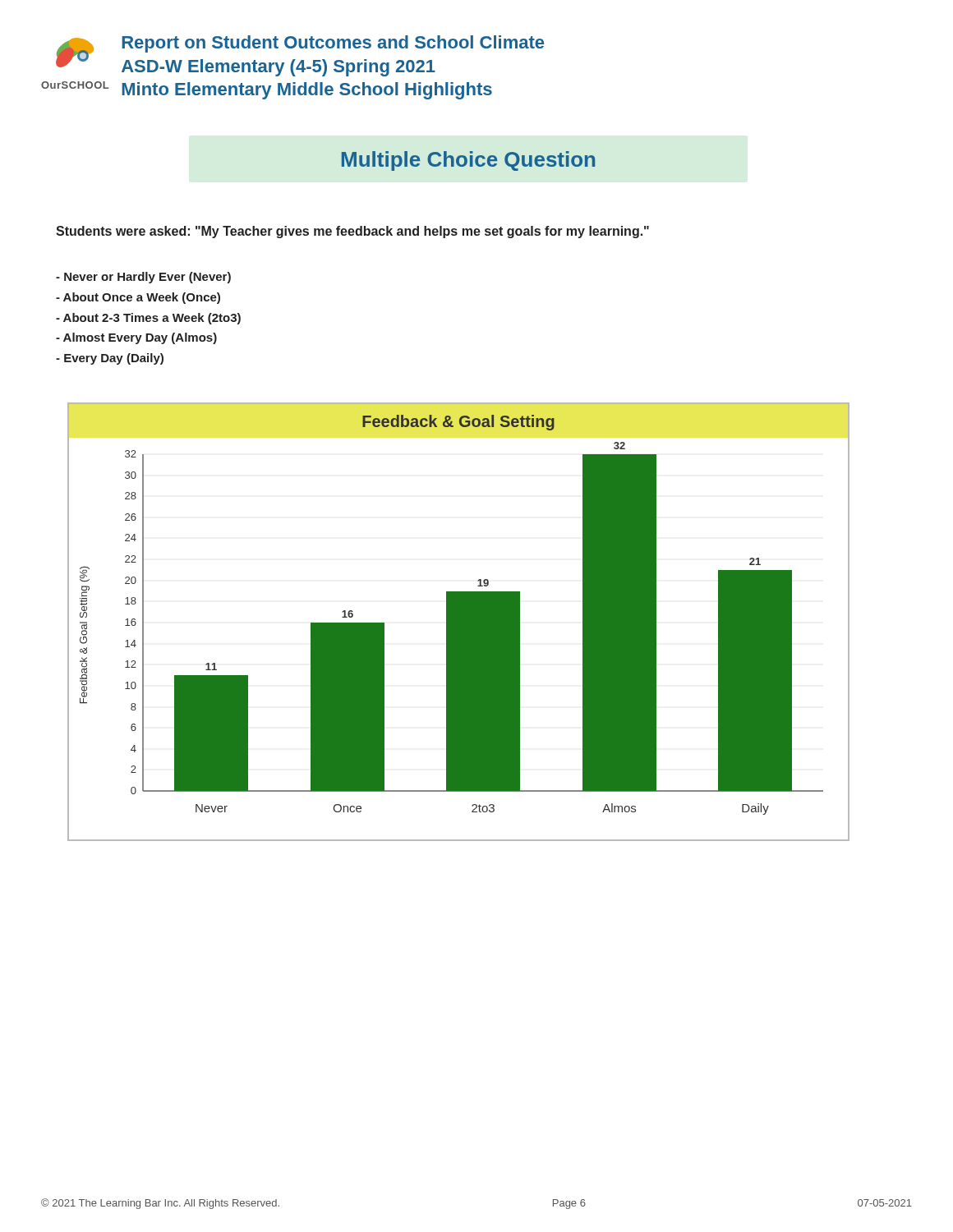Click on the list item with the text "Never or Hardly Ever (Never)"
953x1232 pixels.
tap(144, 276)
